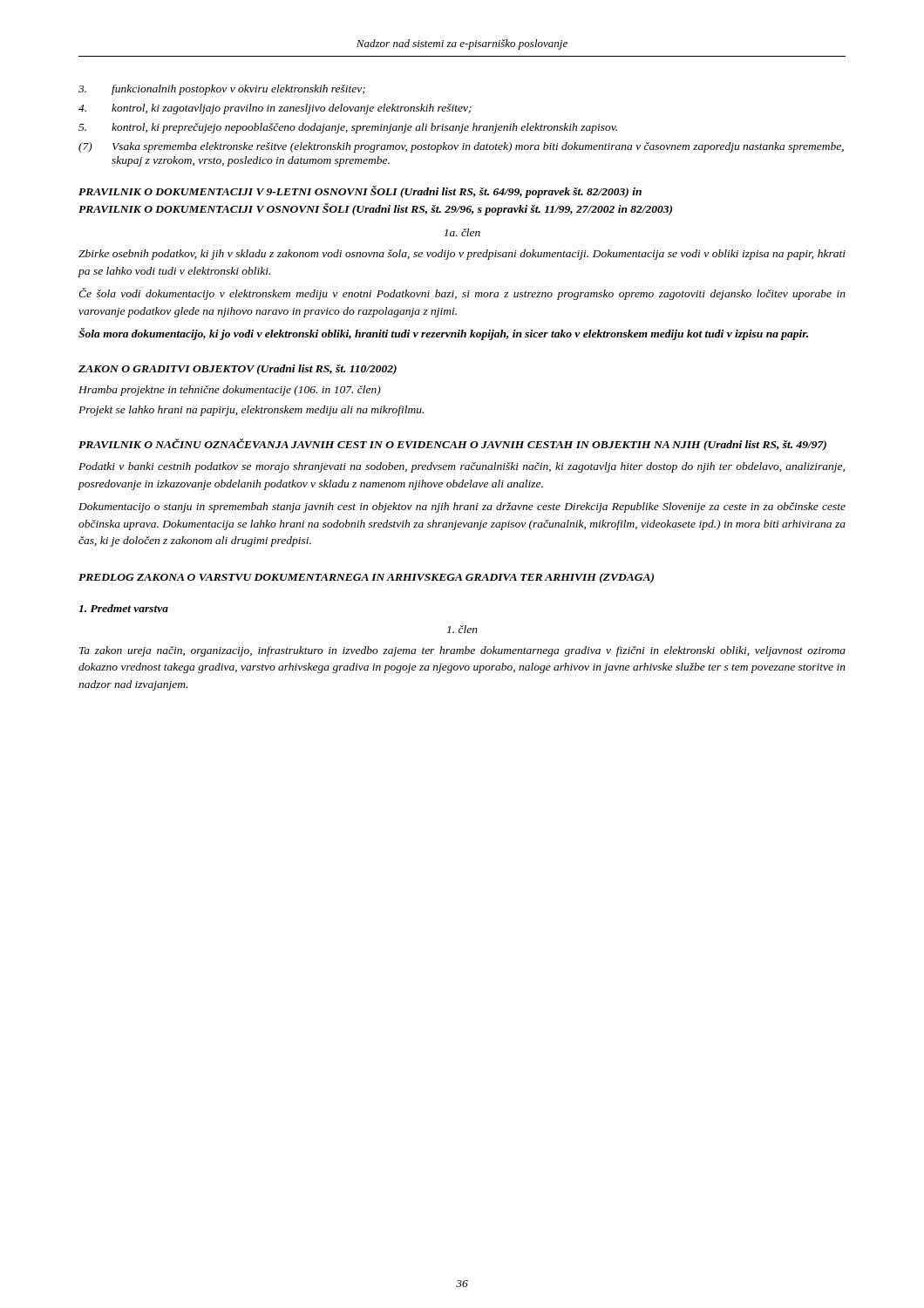The height and width of the screenshot is (1308, 924).
Task: Click the passage that begins "Projekt se lahko hrani na papirju,"
Action: pyautogui.click(x=252, y=409)
